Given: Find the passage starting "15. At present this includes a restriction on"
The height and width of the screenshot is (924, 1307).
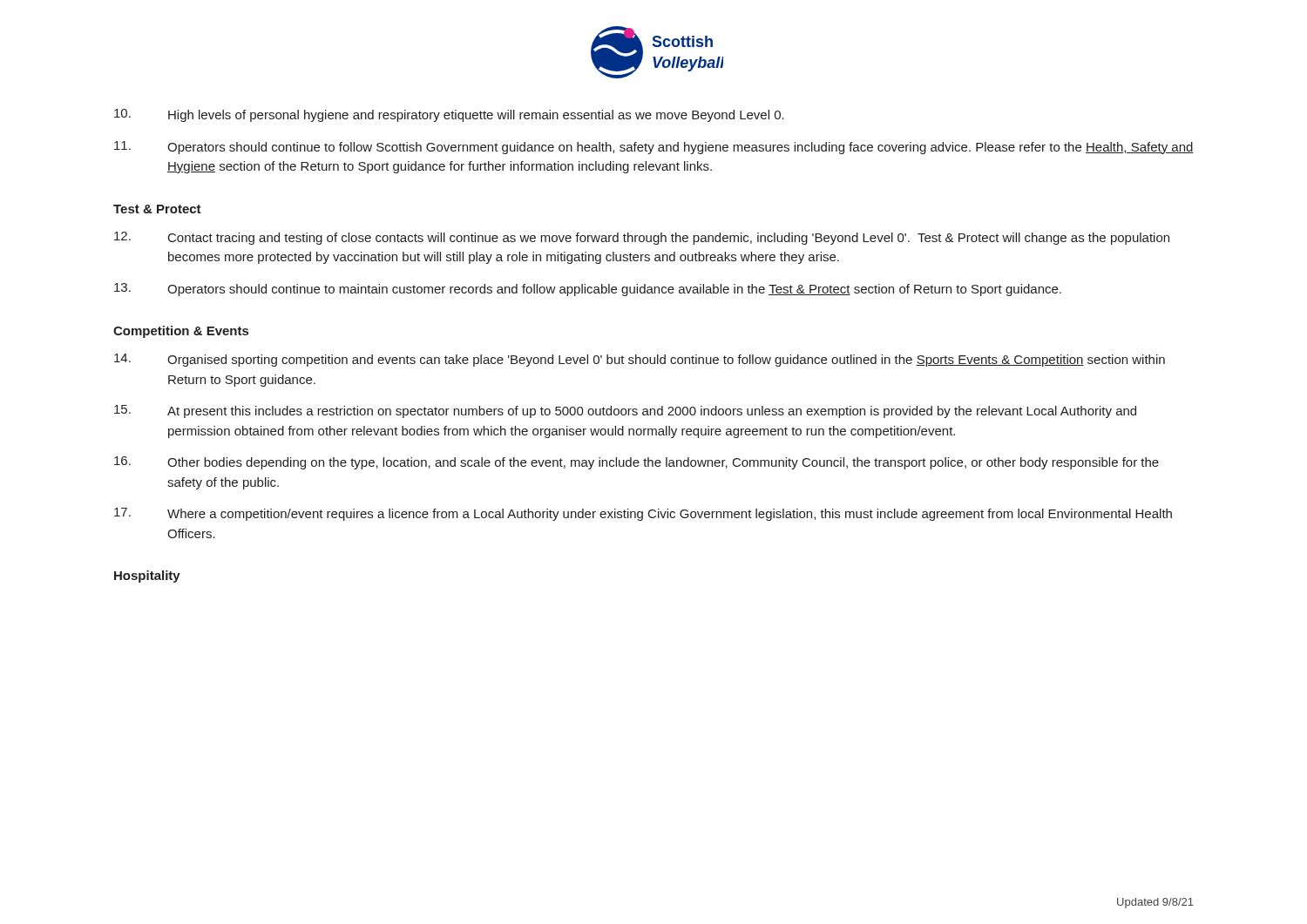Looking at the screenshot, I should [654, 421].
